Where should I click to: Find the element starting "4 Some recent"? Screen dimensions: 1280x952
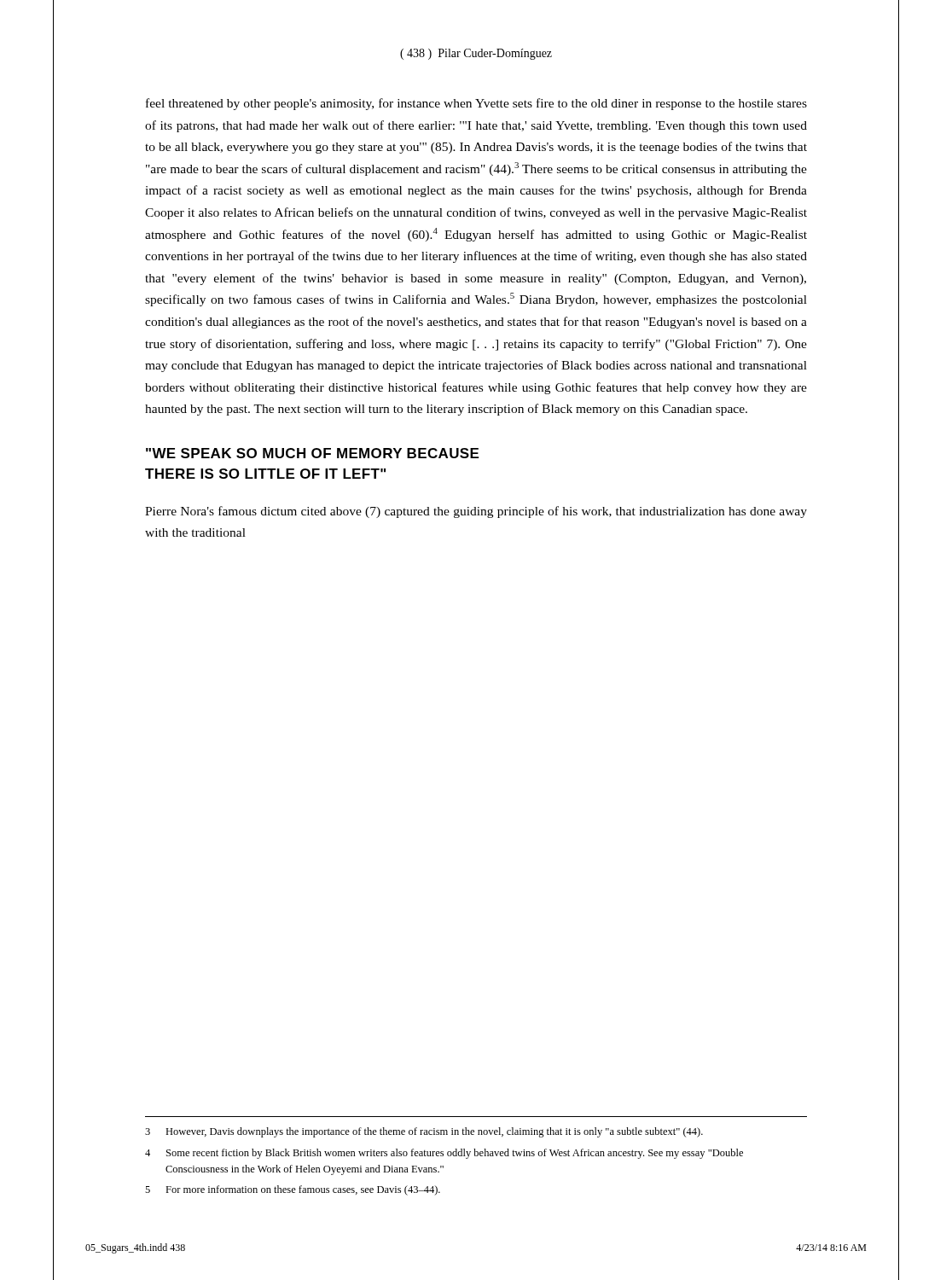coord(476,1161)
